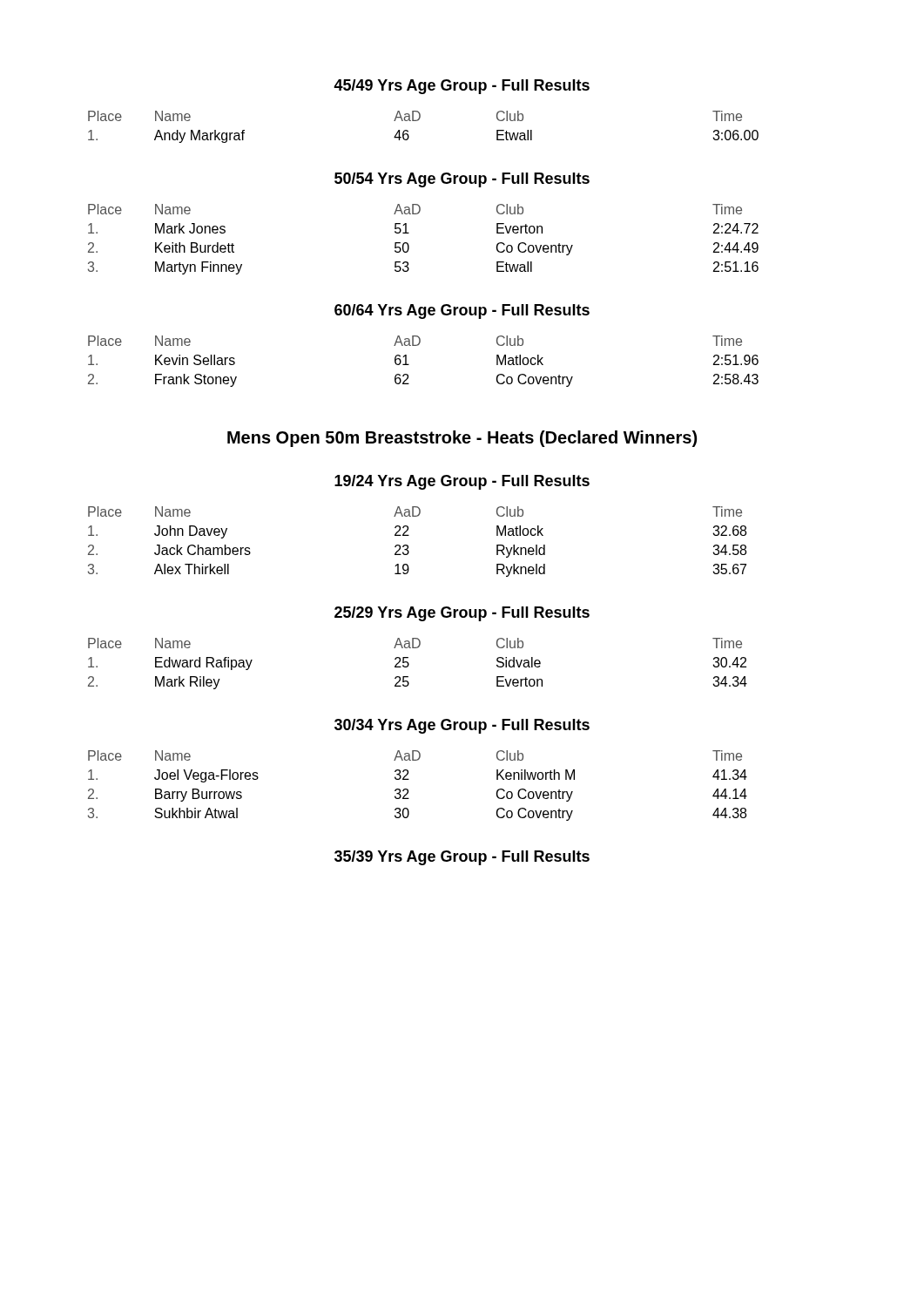Screen dimensions: 1307x924
Task: Find the table that mentions "Martyn Finney"
Action: tap(462, 239)
